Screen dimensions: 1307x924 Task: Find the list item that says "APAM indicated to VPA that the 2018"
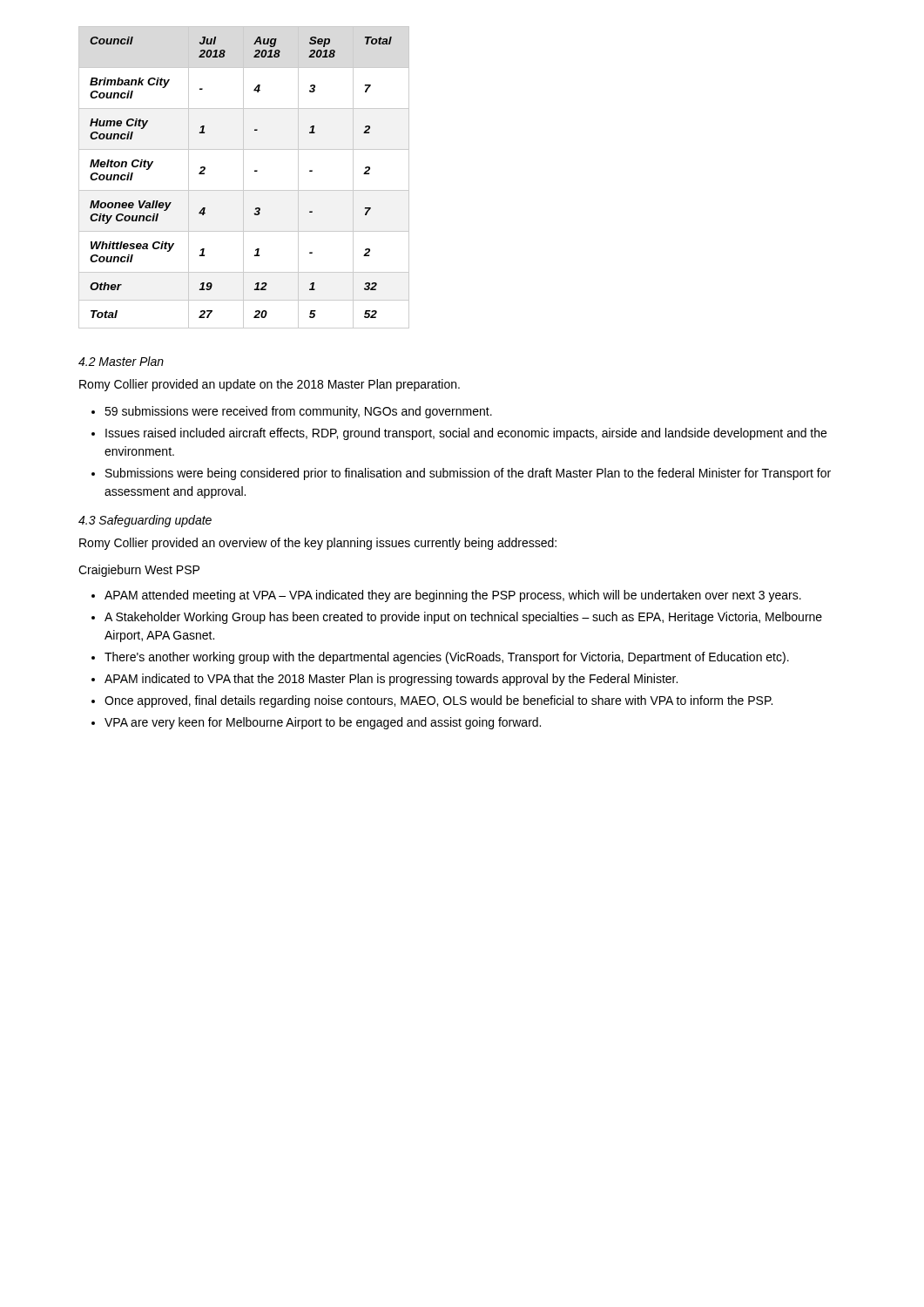point(392,679)
